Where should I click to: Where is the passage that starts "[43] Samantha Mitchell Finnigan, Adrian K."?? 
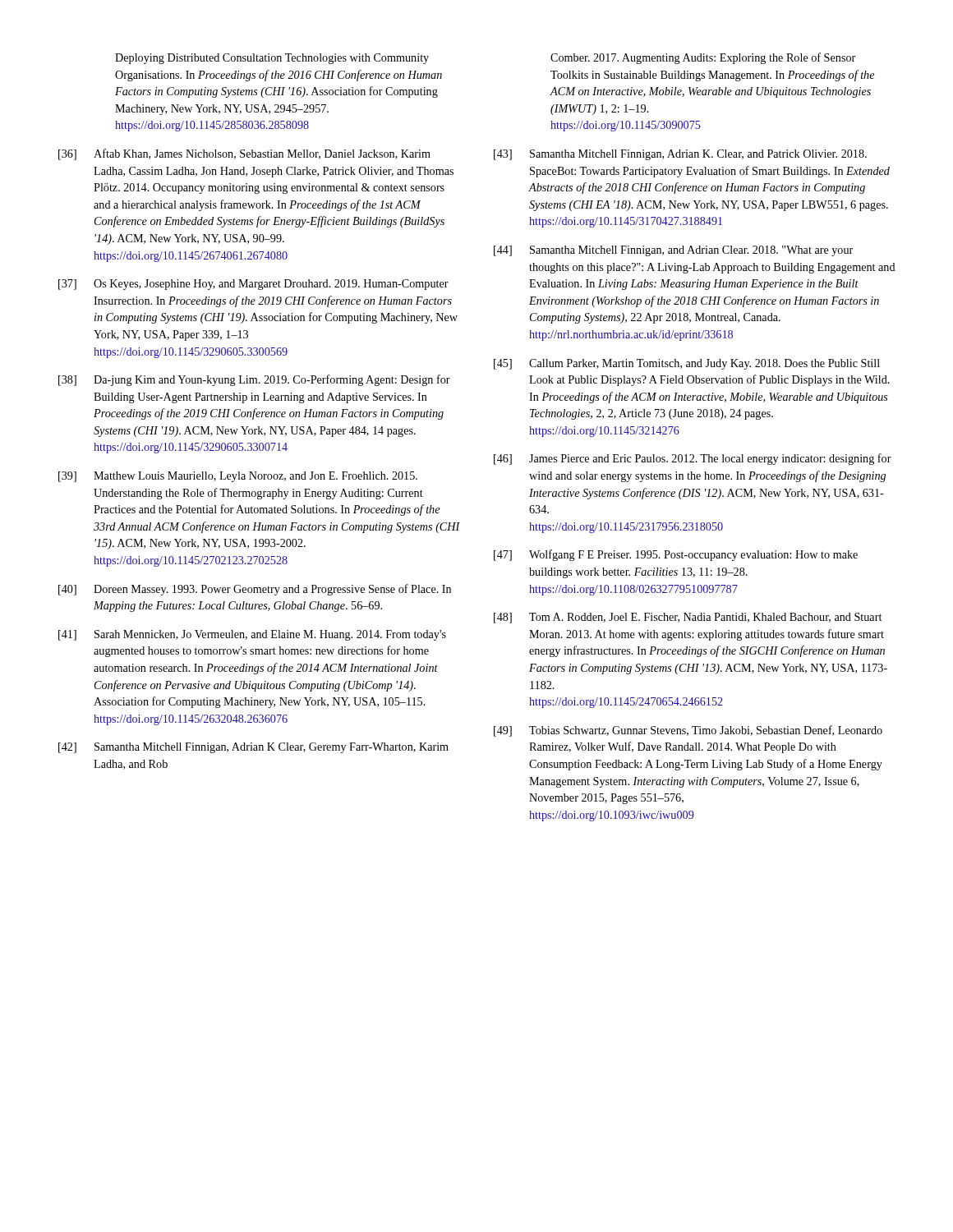694,188
